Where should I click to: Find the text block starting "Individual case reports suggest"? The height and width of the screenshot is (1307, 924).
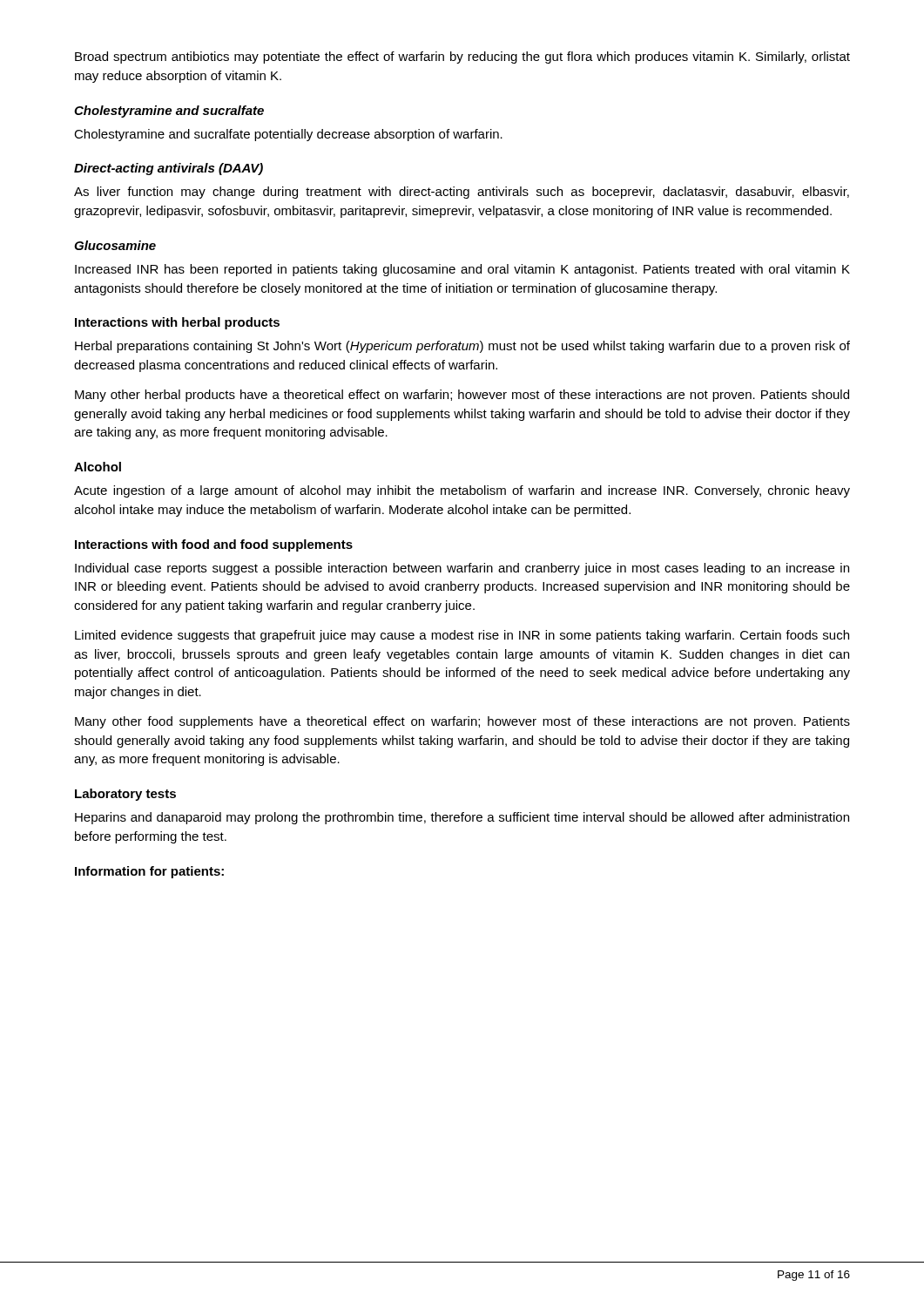pos(462,586)
